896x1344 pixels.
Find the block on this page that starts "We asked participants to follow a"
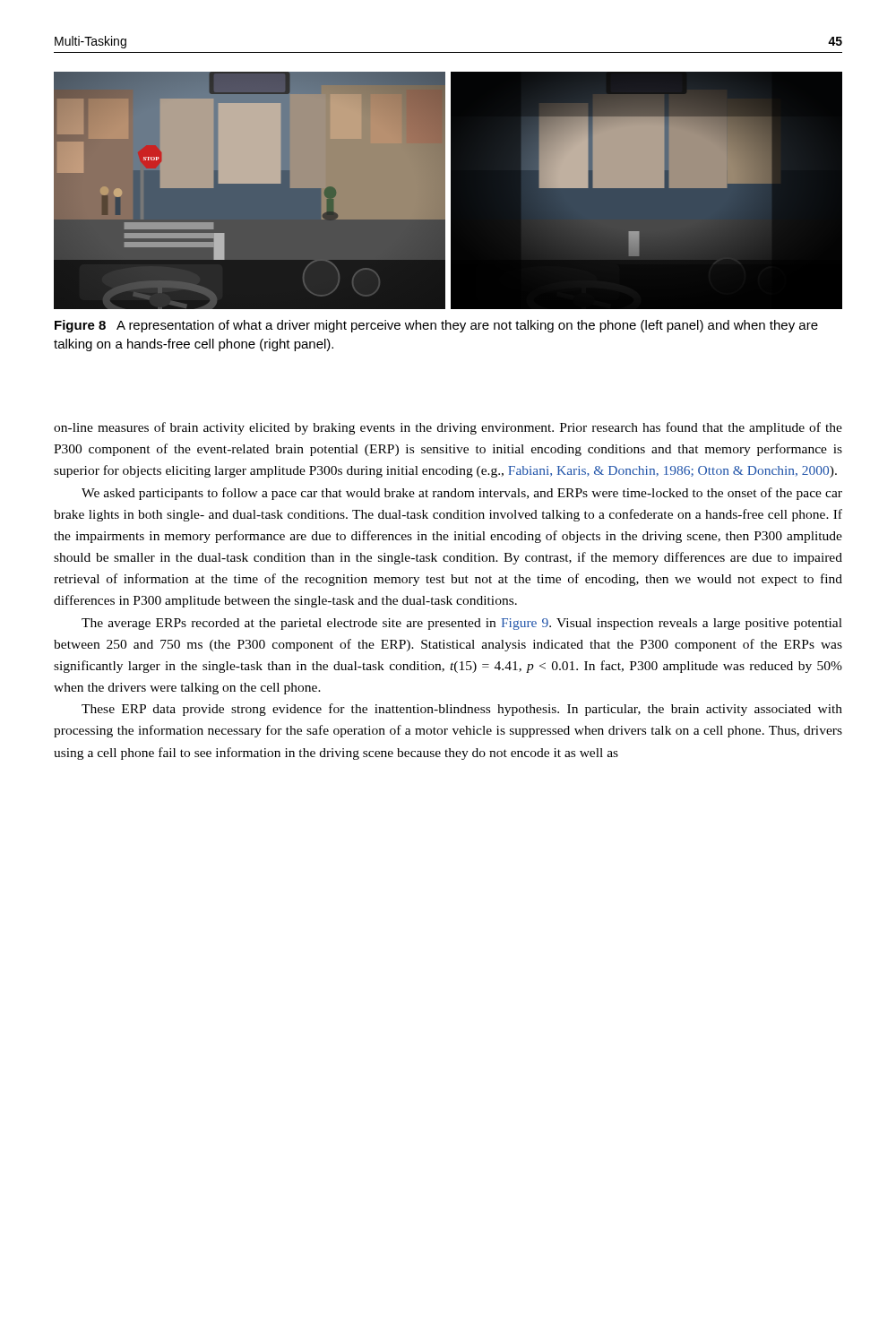pyautogui.click(x=448, y=547)
